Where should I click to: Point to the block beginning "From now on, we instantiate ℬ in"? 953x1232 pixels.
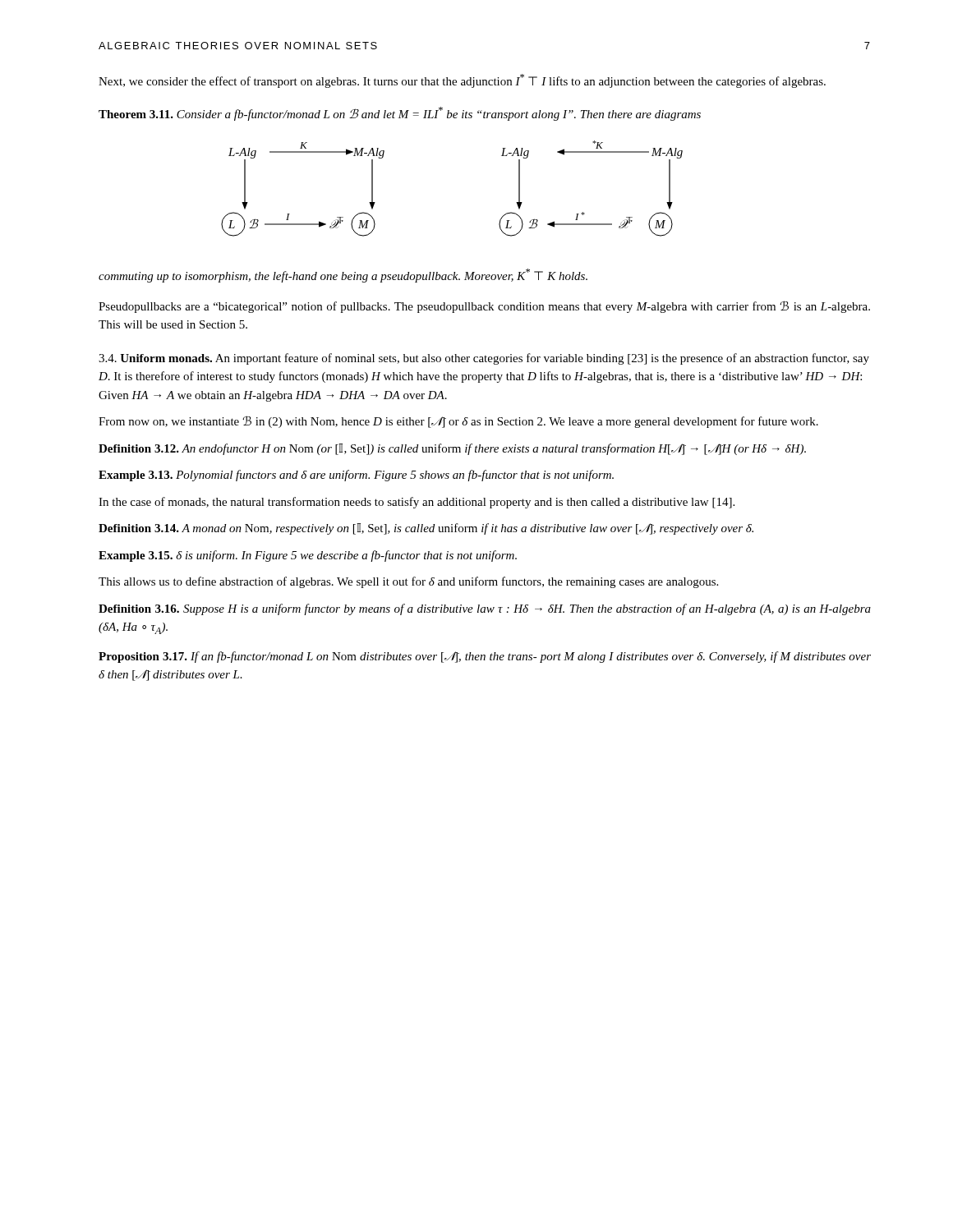click(x=485, y=422)
